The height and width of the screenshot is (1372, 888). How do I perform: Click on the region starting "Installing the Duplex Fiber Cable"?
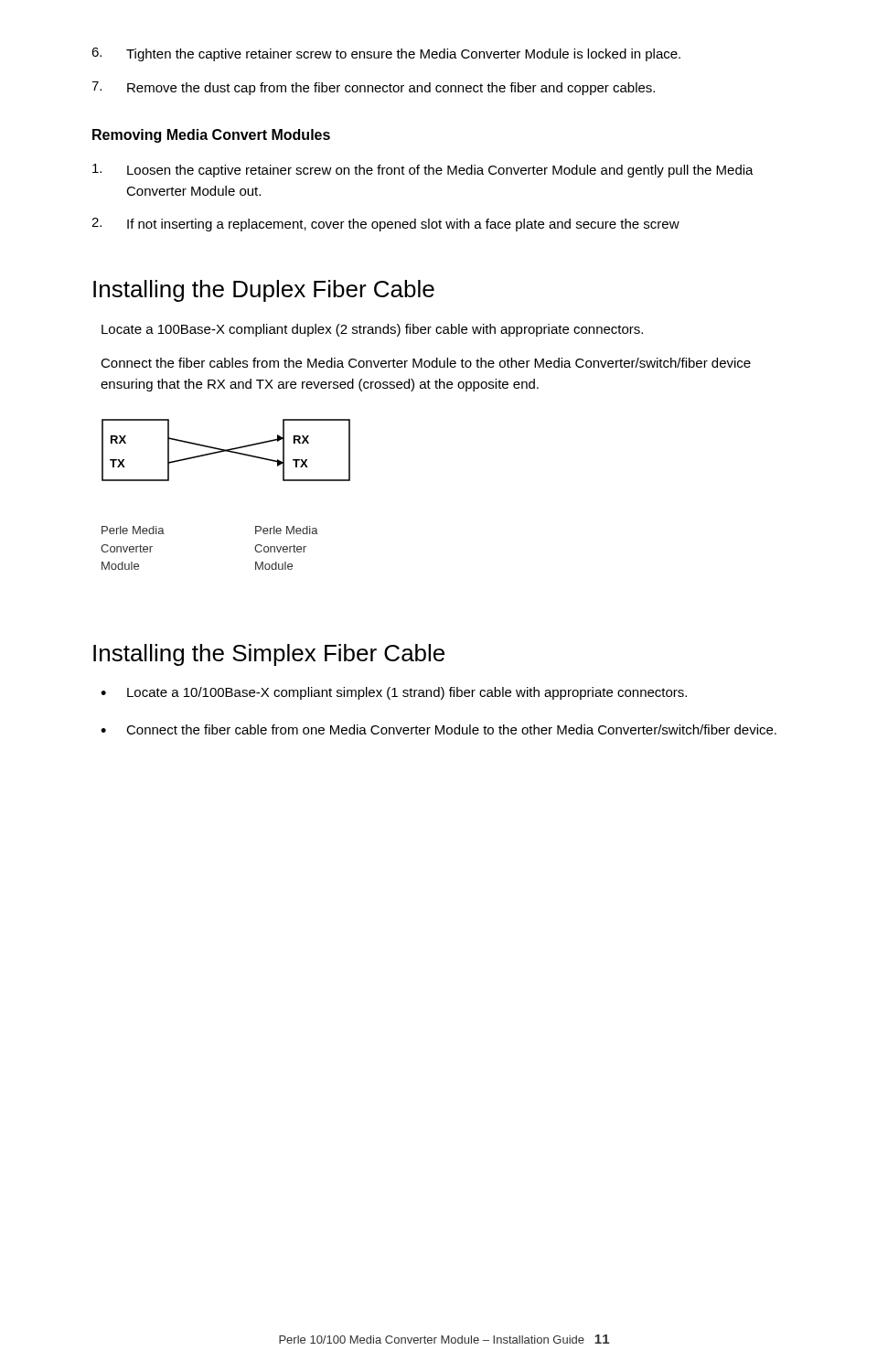[x=264, y=291]
